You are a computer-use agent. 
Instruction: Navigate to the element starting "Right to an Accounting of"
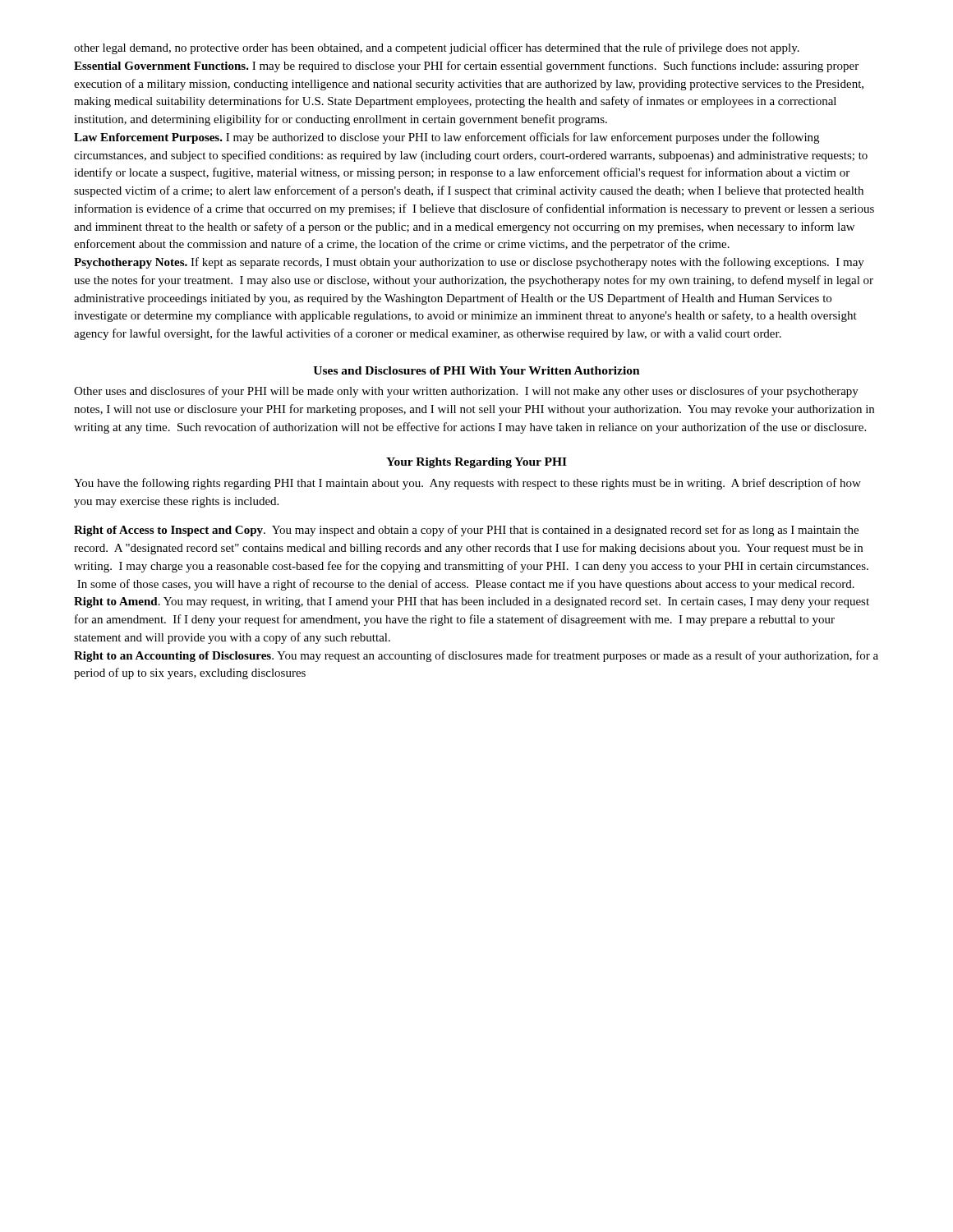(476, 665)
